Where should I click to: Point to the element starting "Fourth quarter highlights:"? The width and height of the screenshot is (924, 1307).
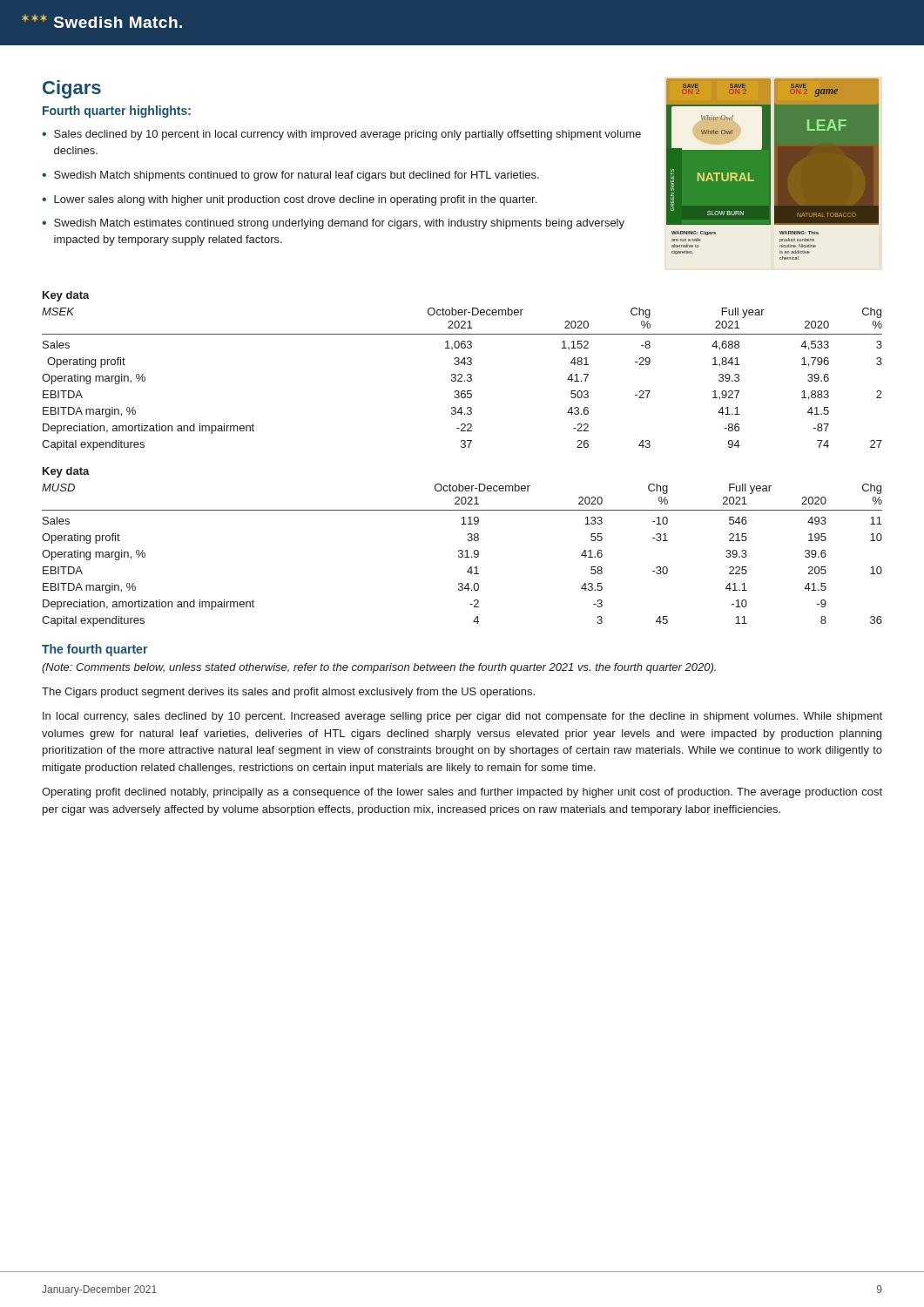click(117, 112)
